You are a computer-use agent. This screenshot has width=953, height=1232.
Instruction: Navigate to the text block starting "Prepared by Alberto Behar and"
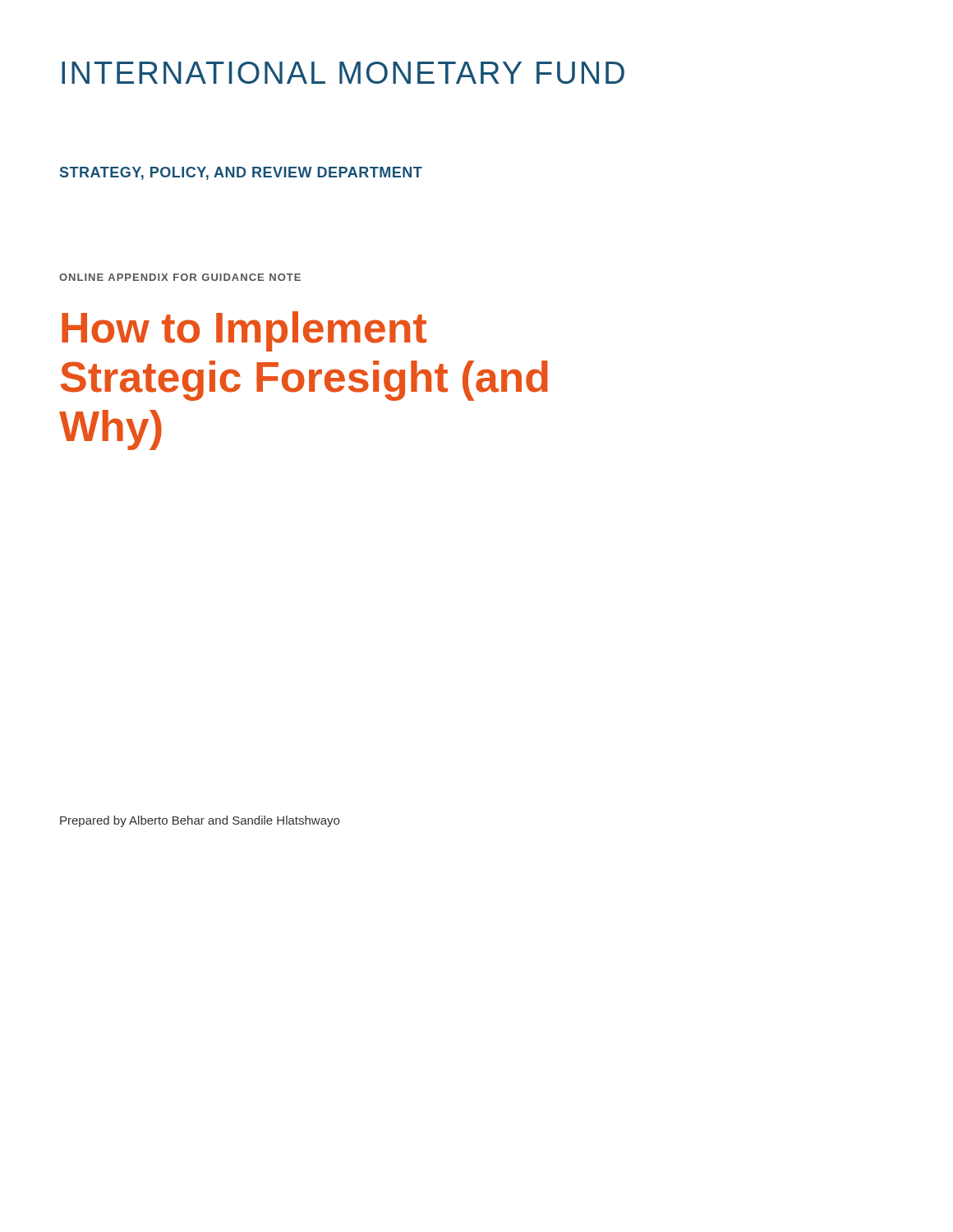tap(200, 820)
